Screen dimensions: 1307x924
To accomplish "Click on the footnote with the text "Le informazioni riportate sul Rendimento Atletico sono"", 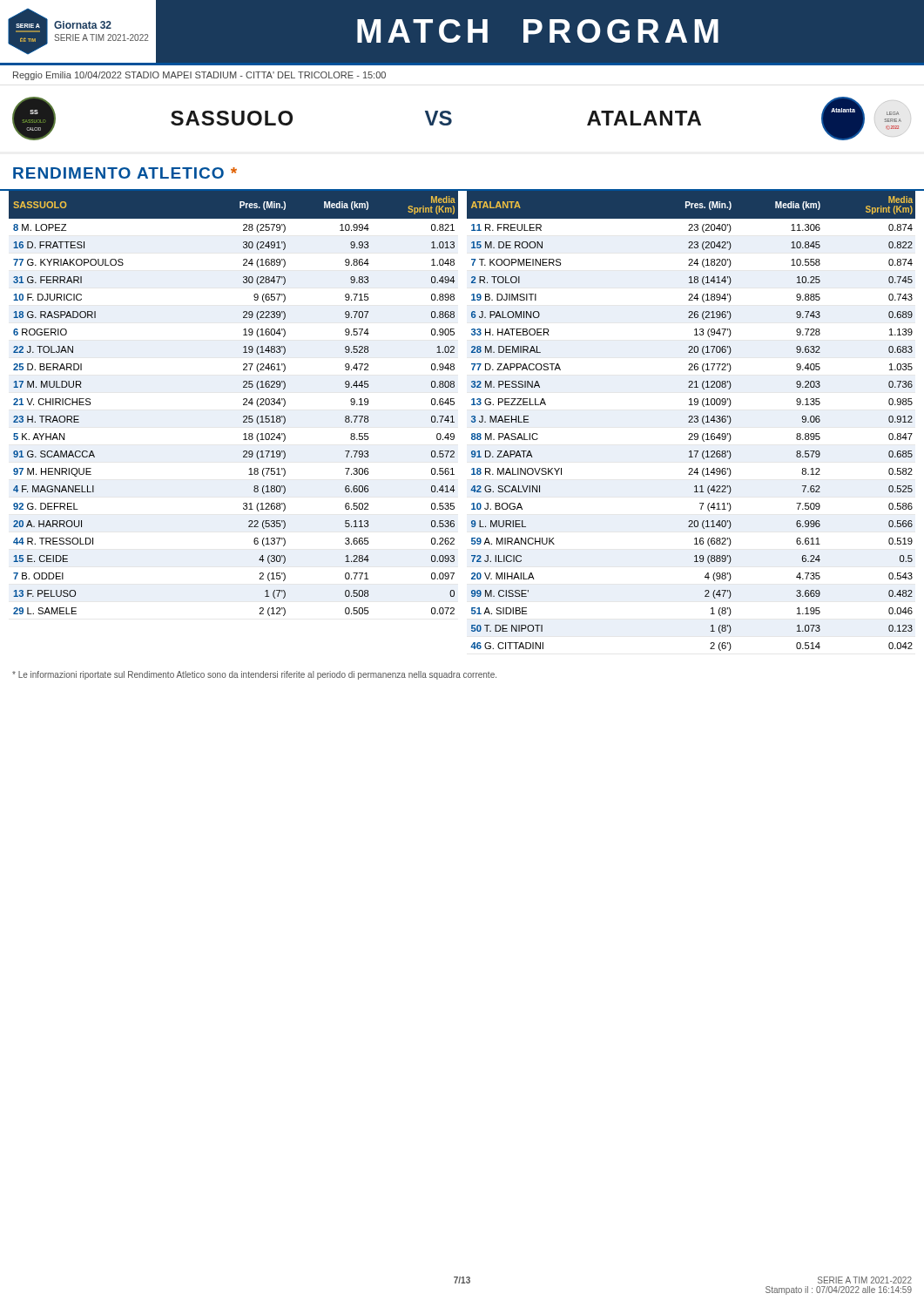I will [x=255, y=675].
